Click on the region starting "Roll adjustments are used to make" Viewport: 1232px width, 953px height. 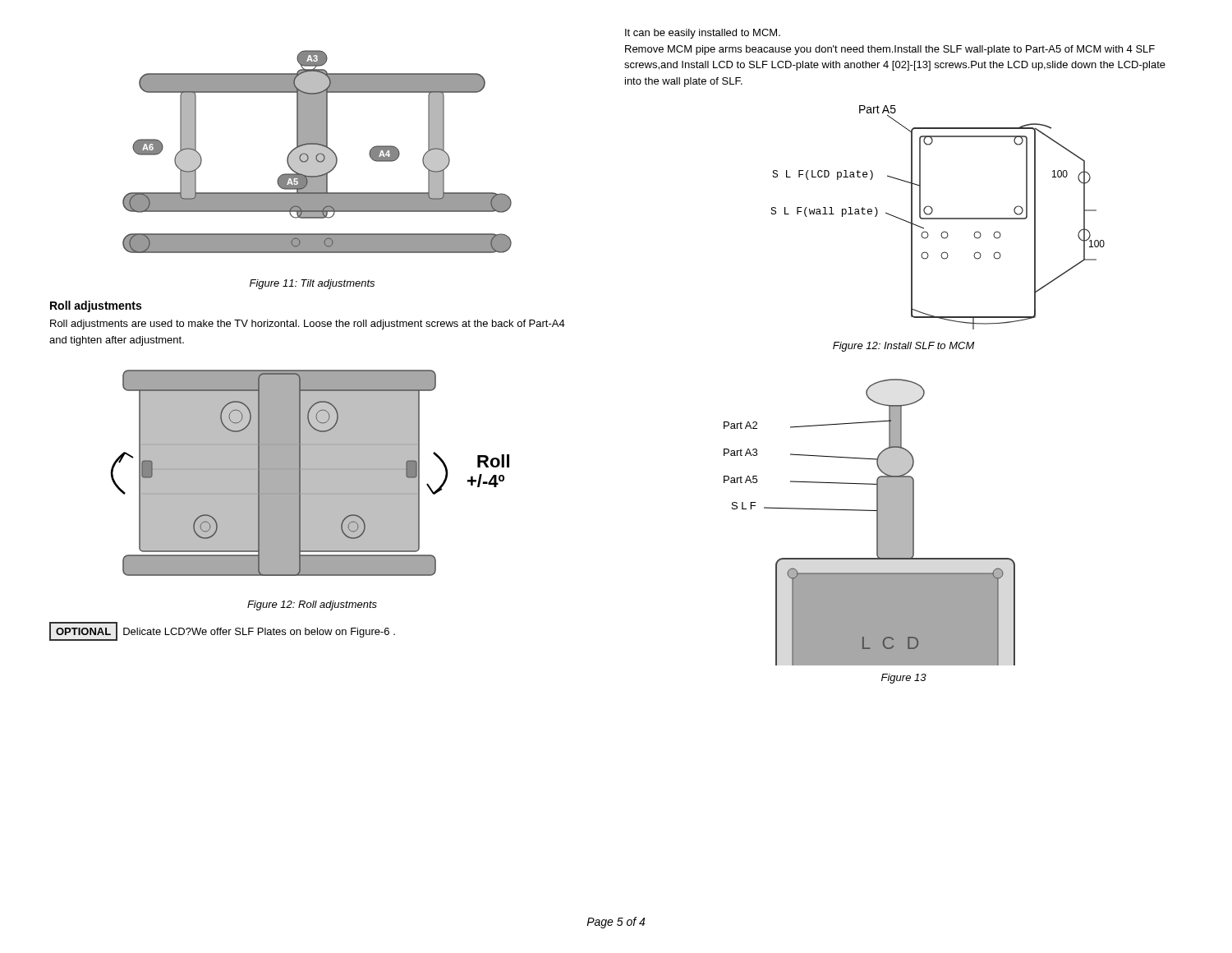click(307, 331)
